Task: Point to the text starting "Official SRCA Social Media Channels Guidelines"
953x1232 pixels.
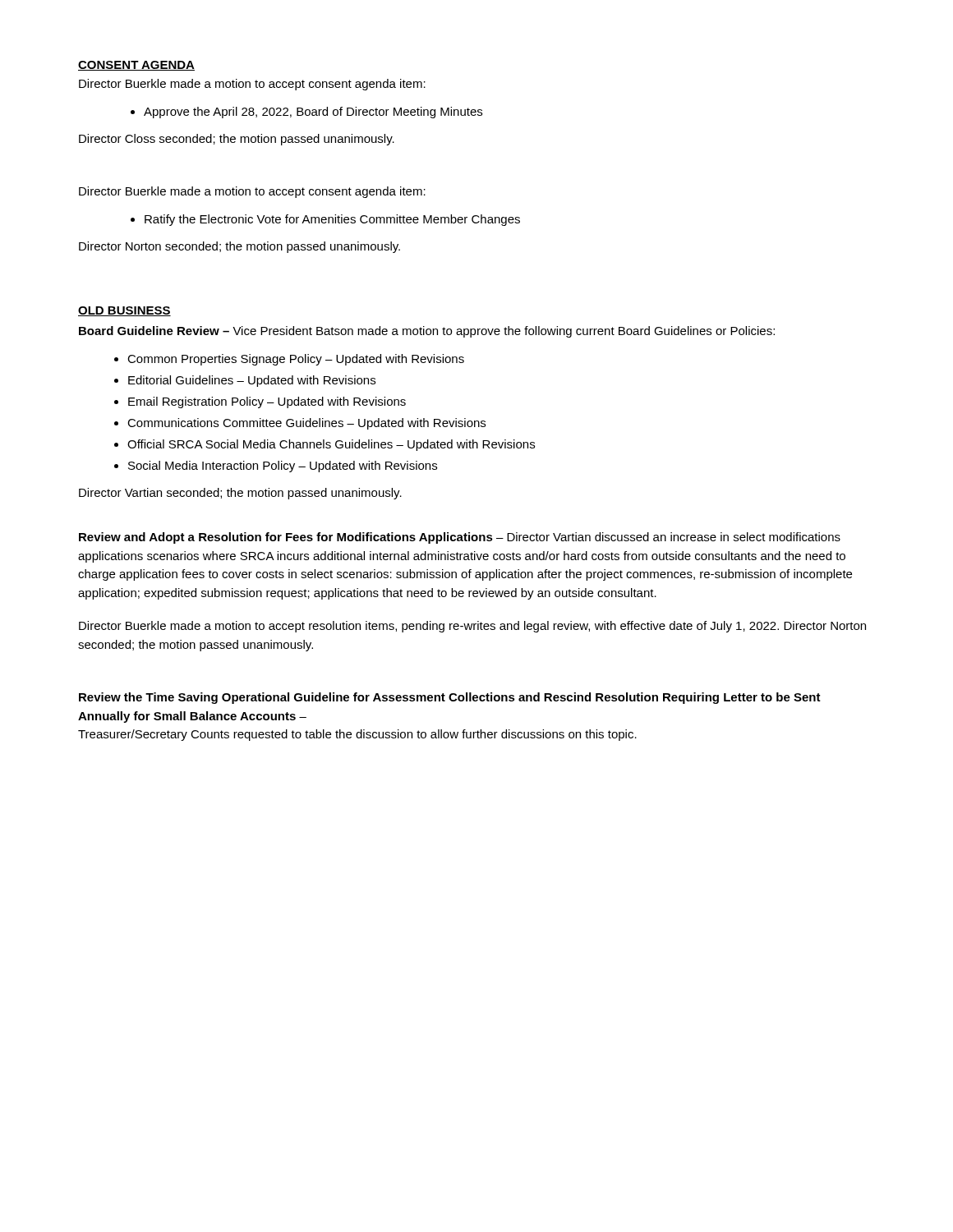Action: pyautogui.click(x=331, y=444)
